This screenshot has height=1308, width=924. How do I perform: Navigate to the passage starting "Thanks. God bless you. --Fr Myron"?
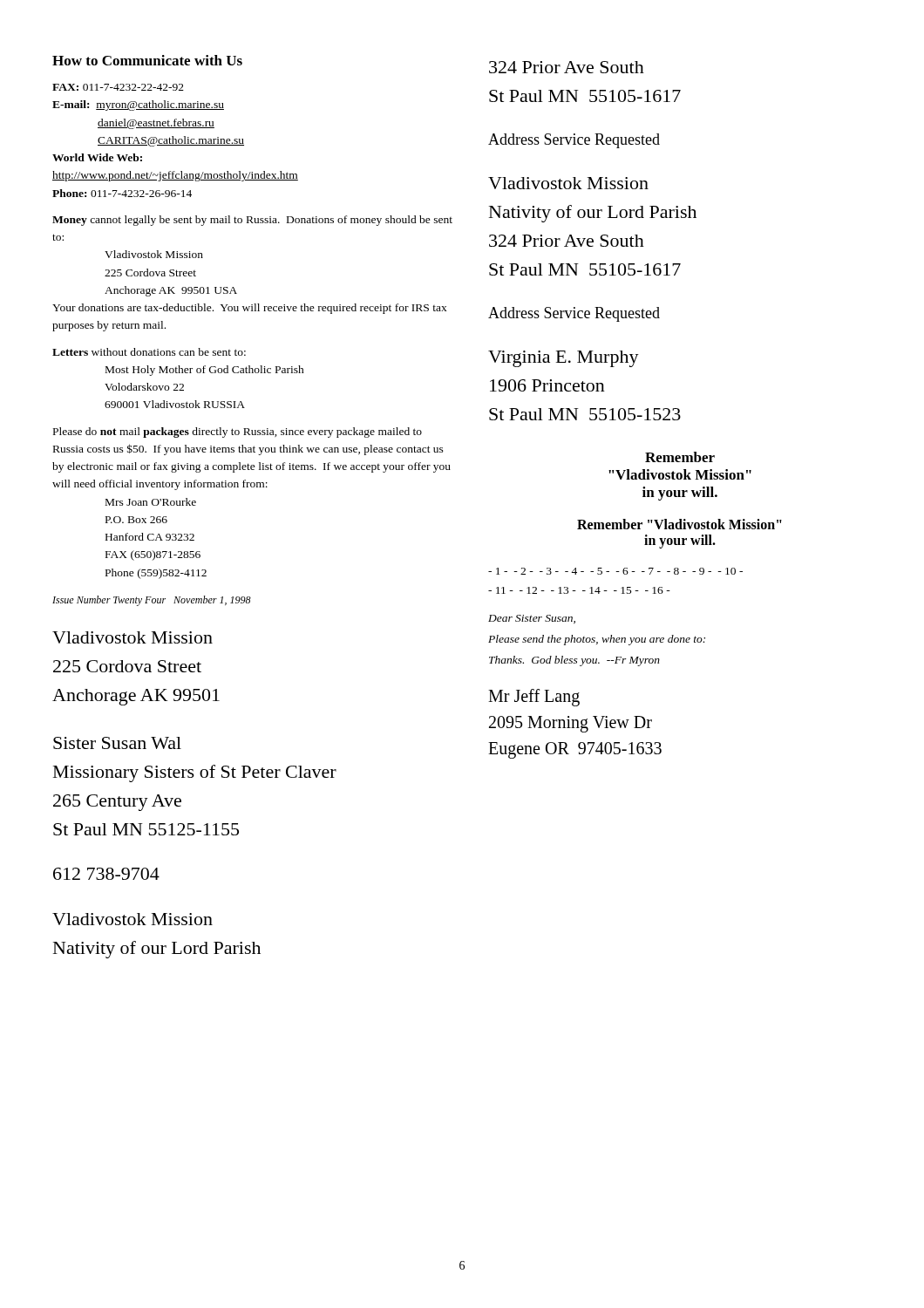pyautogui.click(x=574, y=660)
